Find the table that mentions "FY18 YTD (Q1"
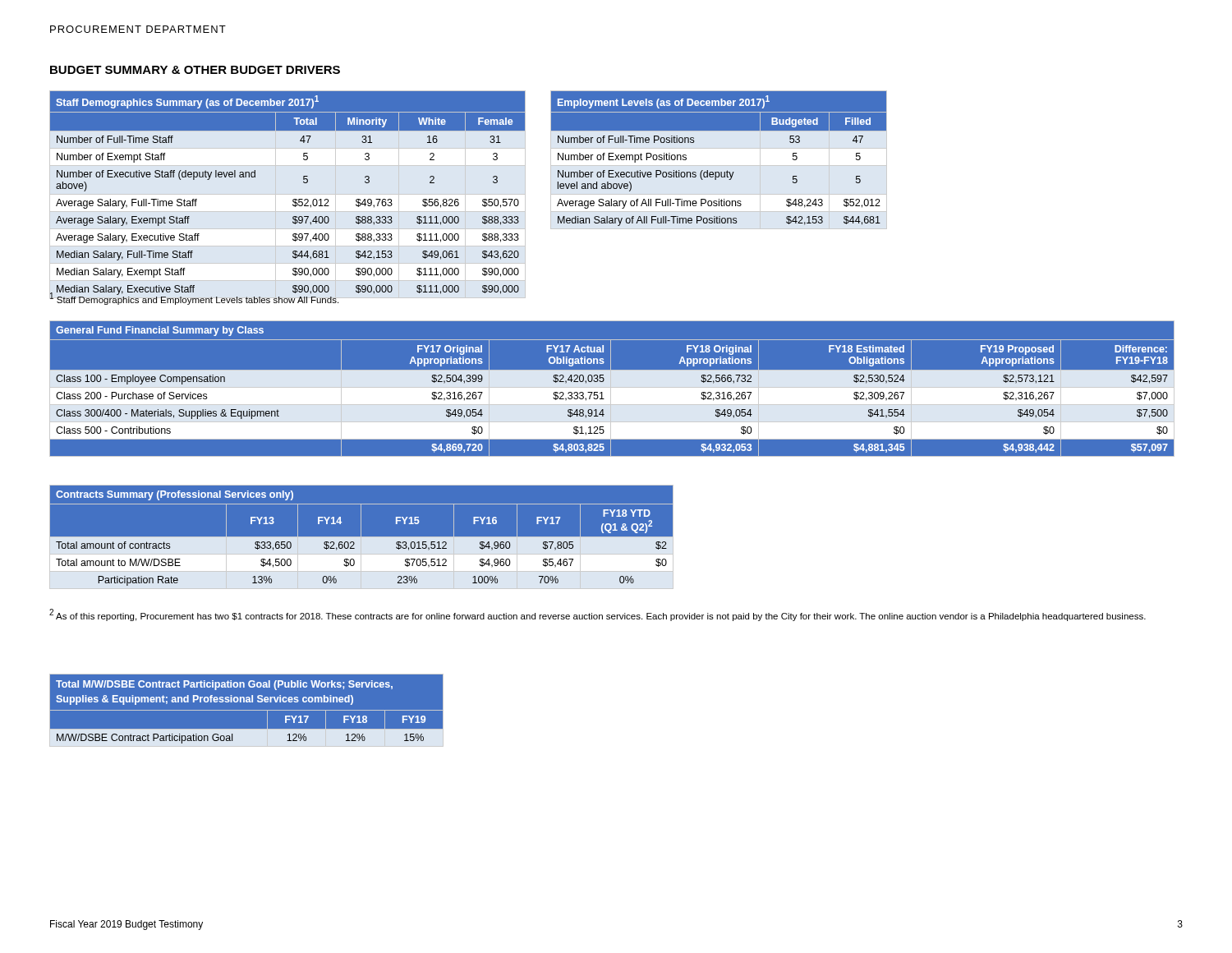 [361, 537]
